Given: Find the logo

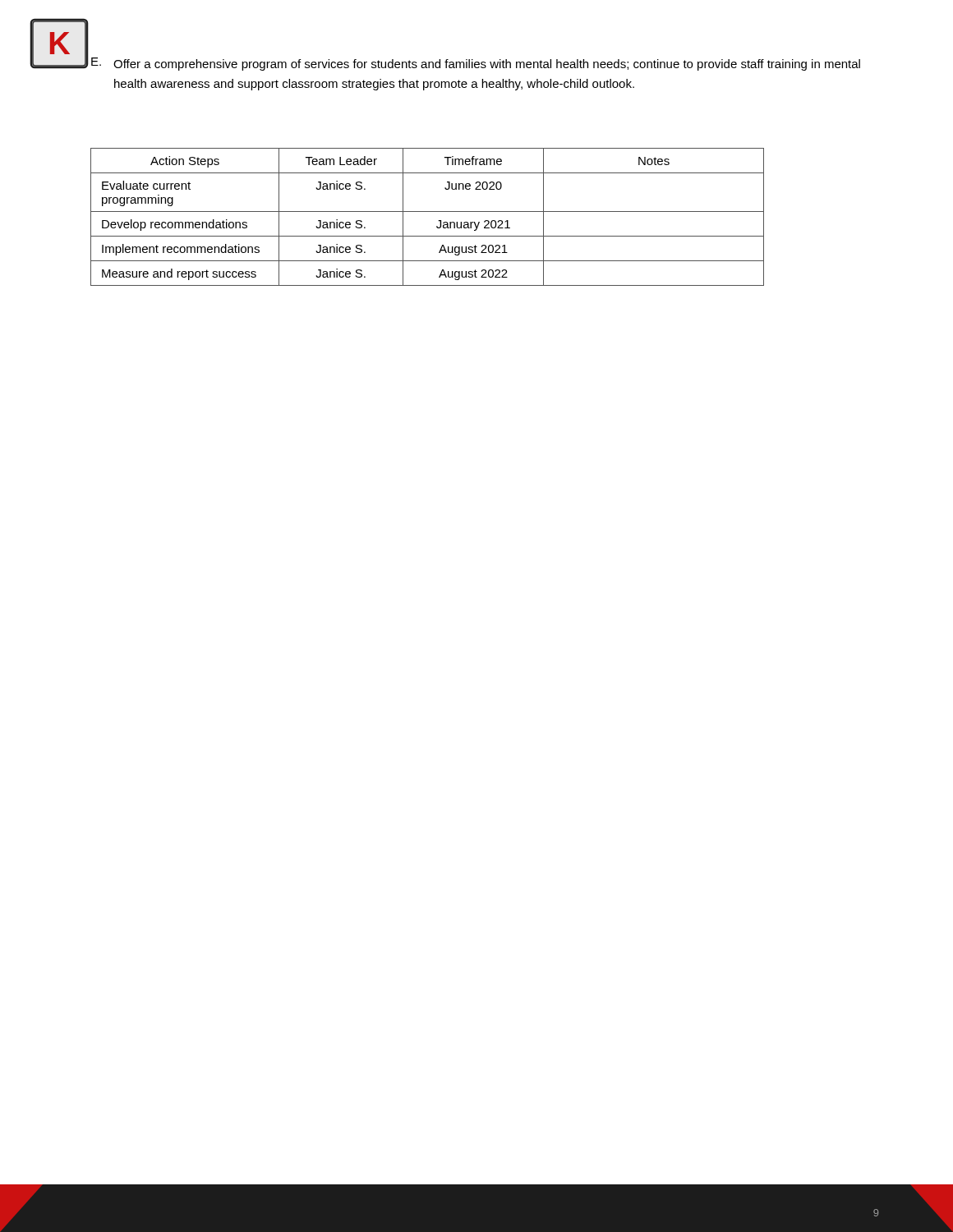Looking at the screenshot, I should click(59, 44).
